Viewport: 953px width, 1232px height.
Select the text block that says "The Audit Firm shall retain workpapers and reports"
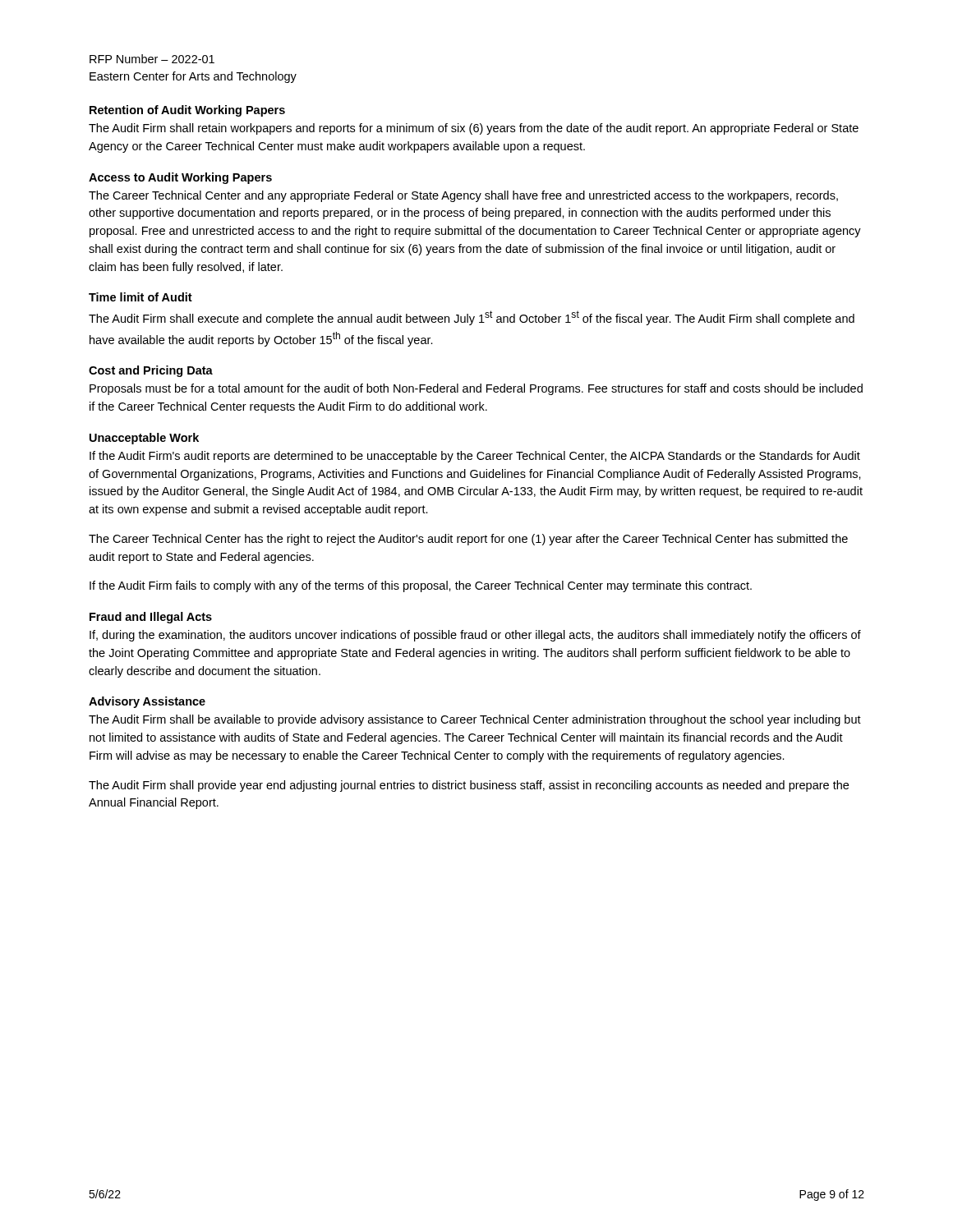pos(474,137)
